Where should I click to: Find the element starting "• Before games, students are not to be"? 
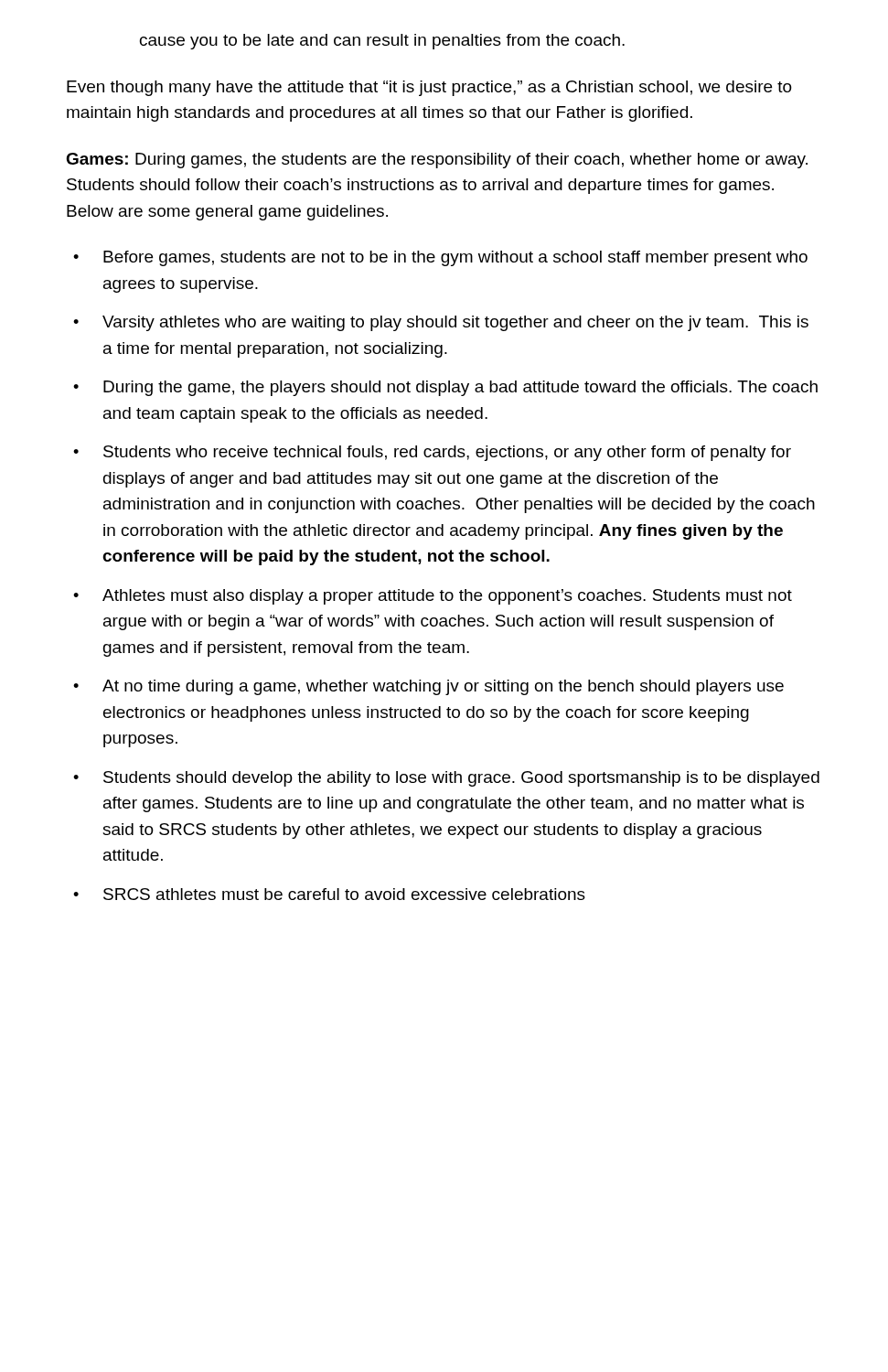coord(444,270)
